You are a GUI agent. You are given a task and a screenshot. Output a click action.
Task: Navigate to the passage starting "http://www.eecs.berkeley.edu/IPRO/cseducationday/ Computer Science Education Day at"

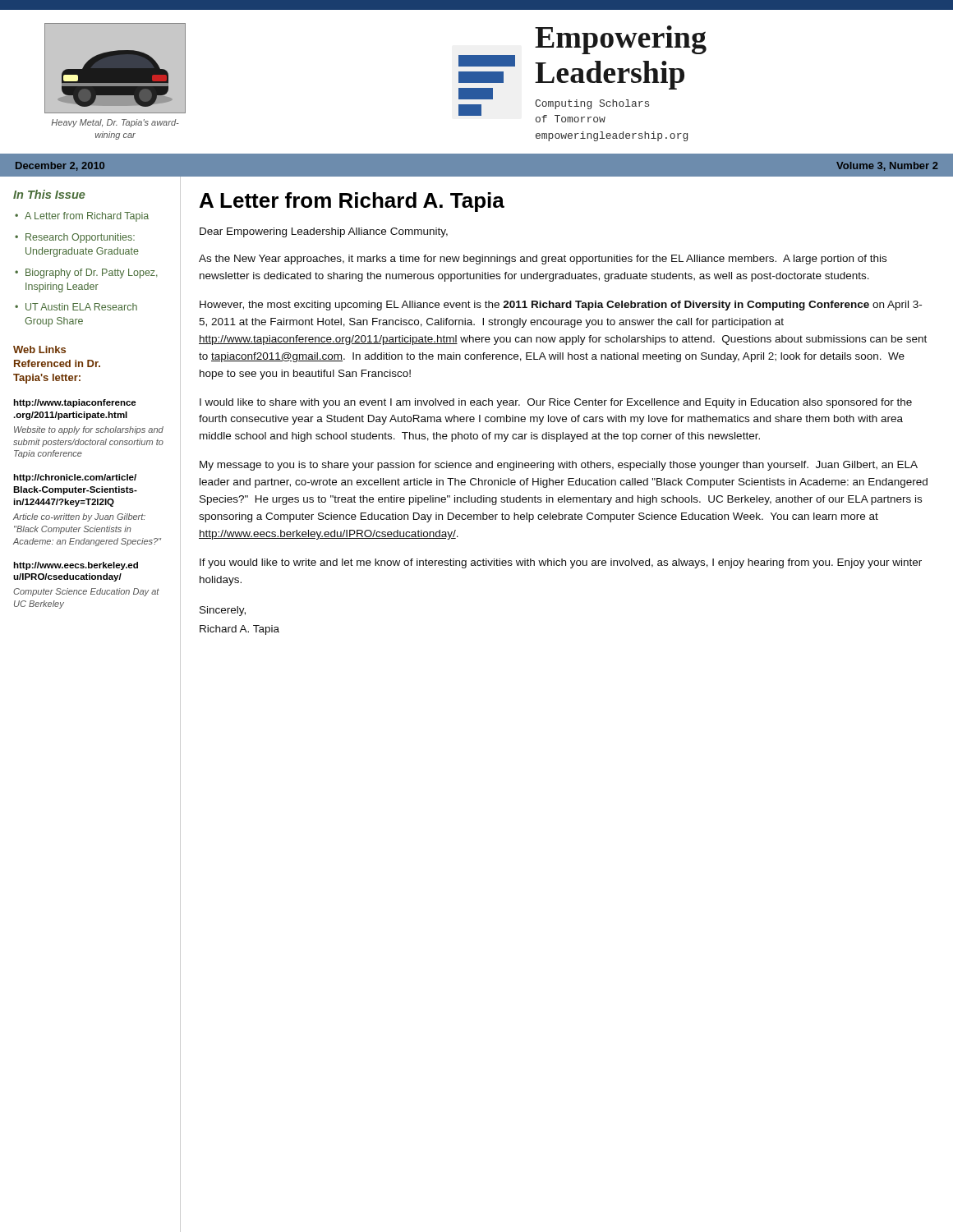tap(91, 585)
